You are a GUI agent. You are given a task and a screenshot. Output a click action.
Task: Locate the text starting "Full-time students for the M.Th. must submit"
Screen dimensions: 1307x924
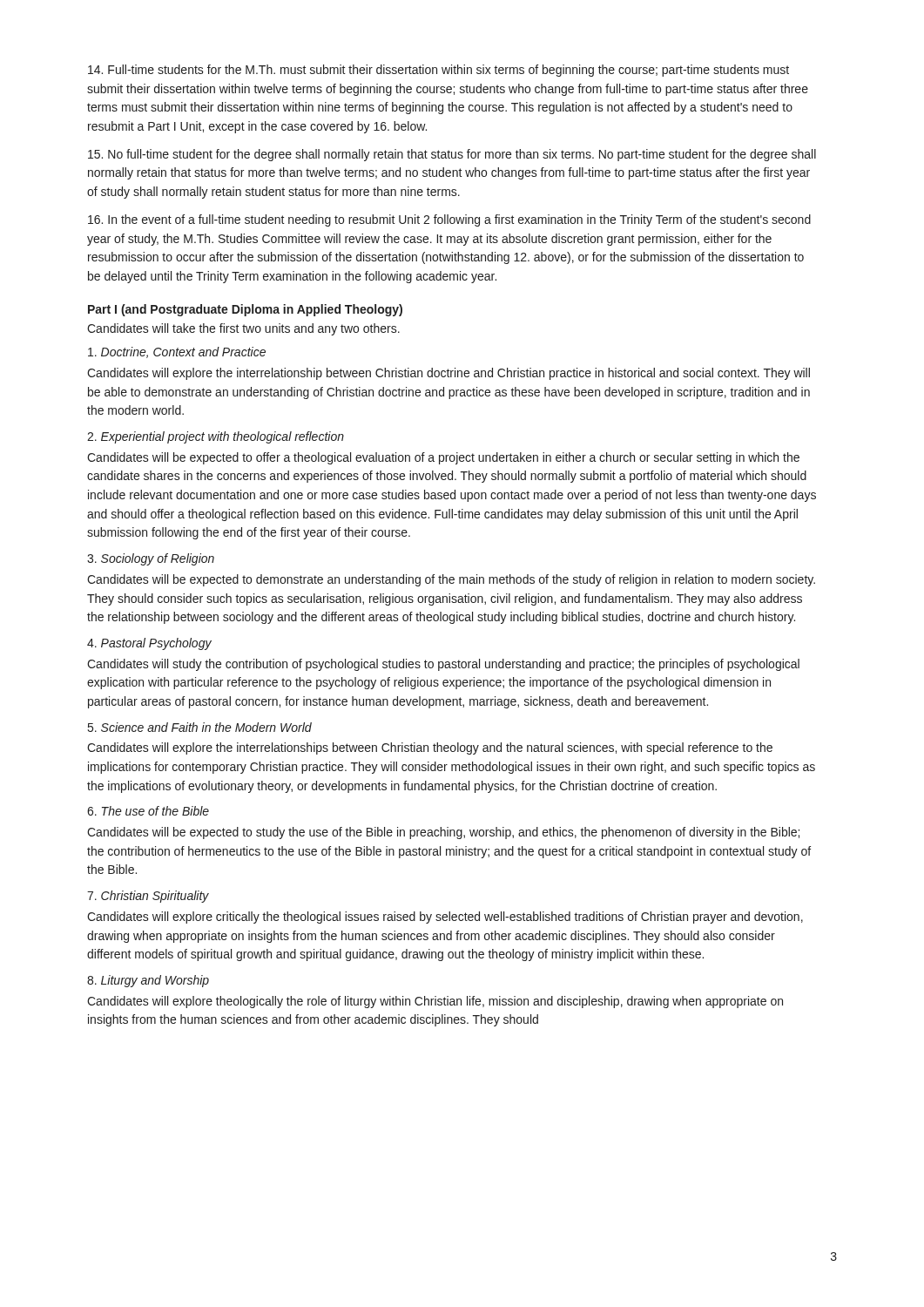click(x=448, y=98)
